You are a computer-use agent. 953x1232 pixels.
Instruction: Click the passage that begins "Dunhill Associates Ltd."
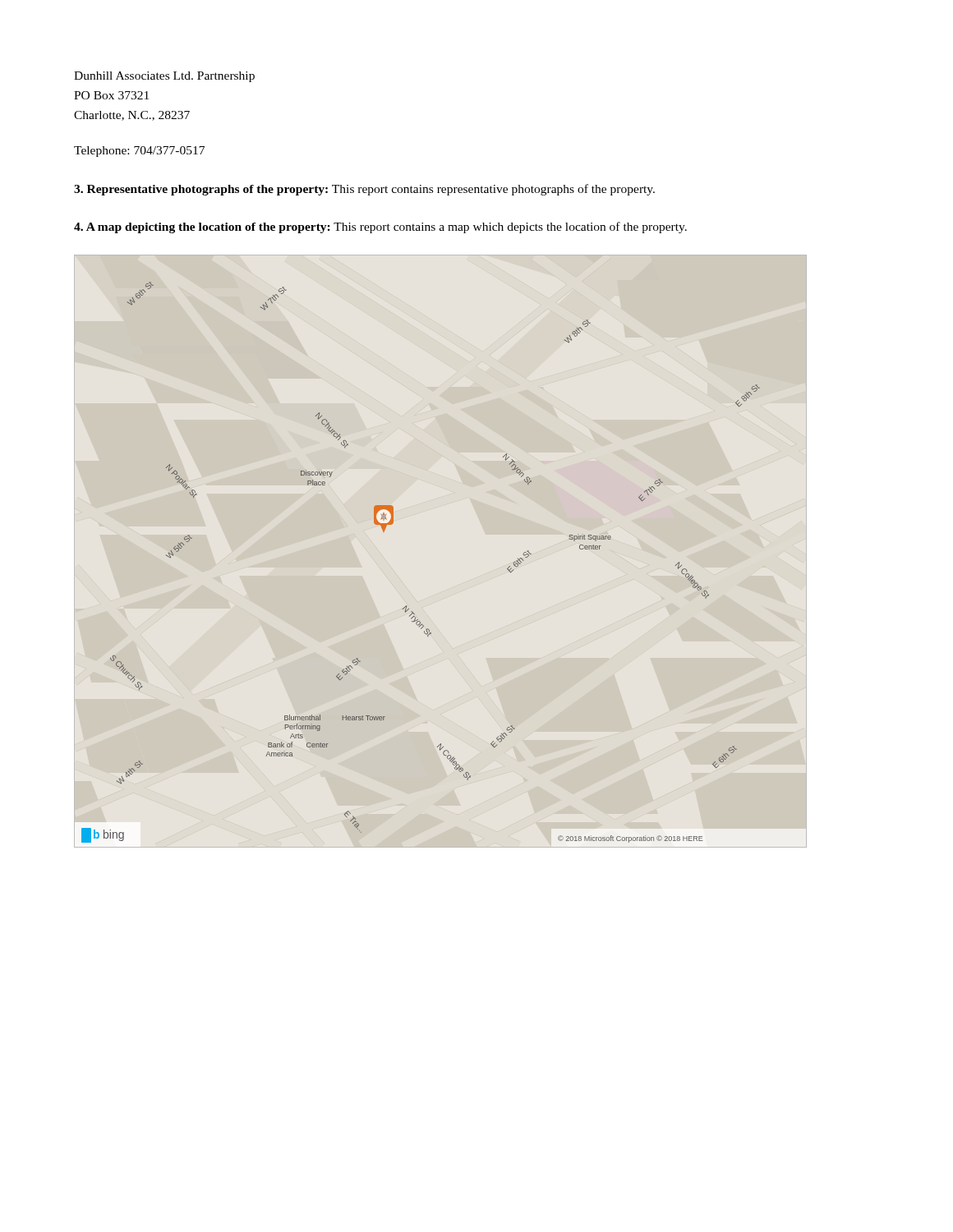[164, 77]
